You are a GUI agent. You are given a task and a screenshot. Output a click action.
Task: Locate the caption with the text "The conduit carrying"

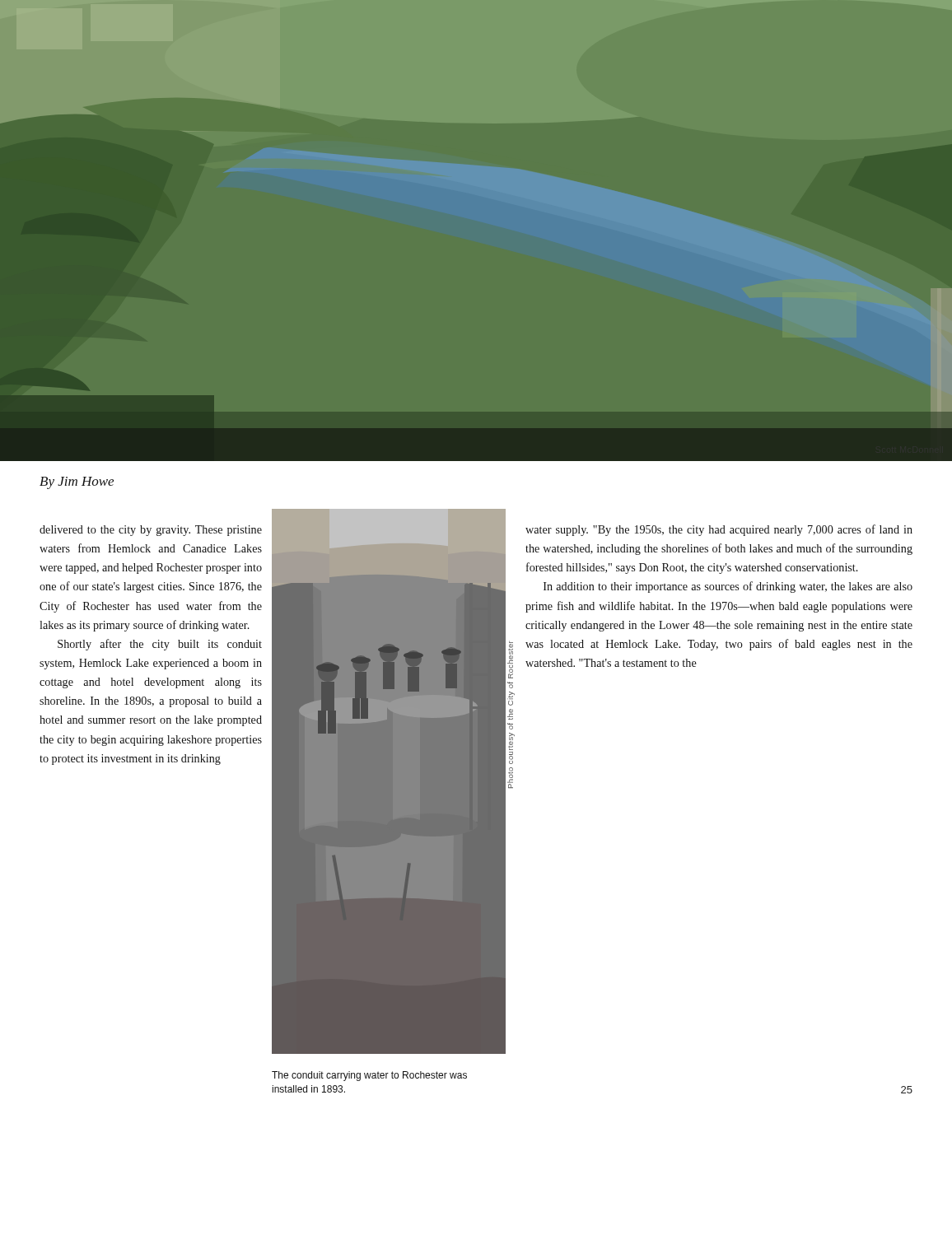coord(370,1082)
